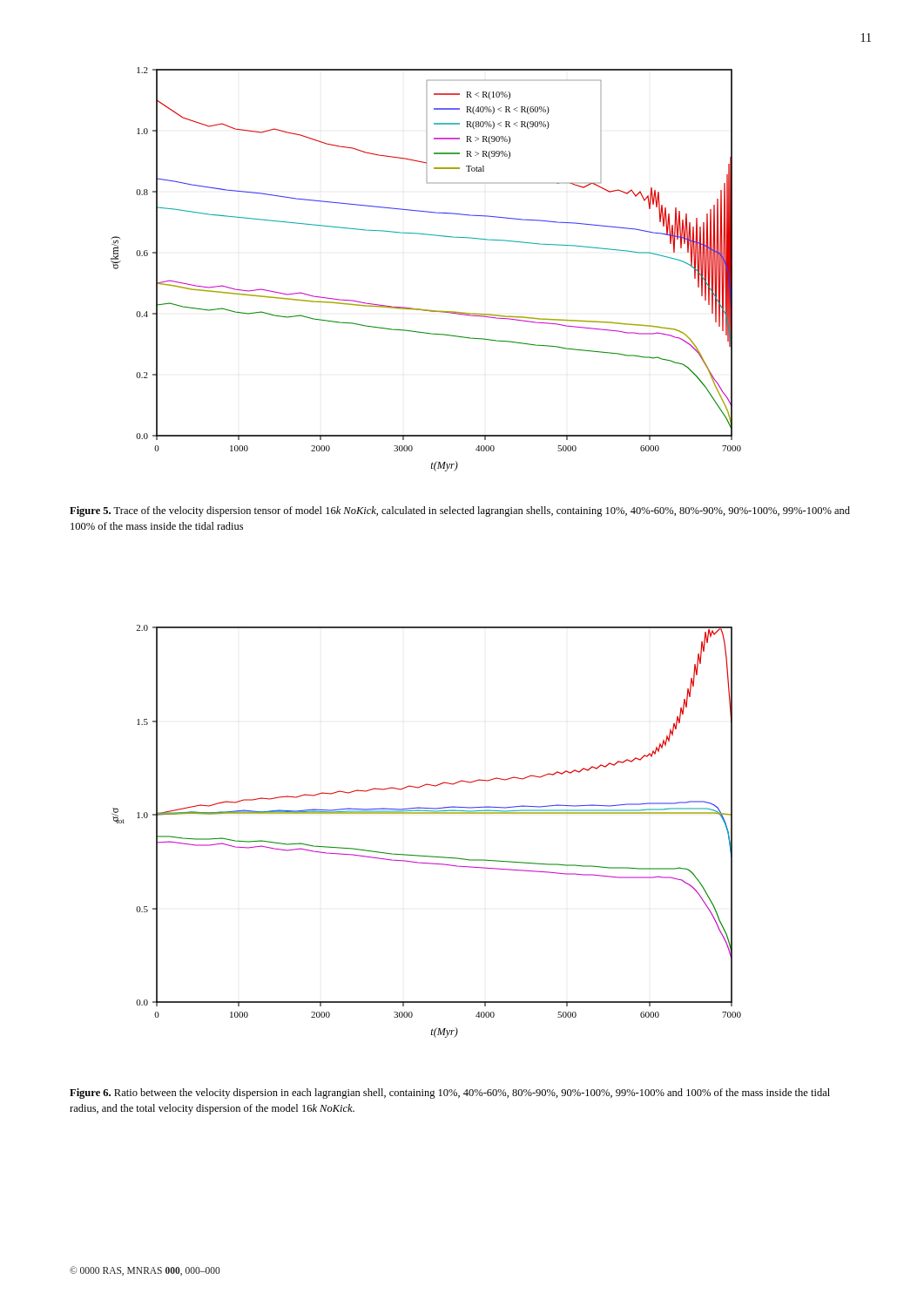This screenshot has width=924, height=1307.
Task: Click the caption that begins "Figure 5. Trace of"
Action: click(x=460, y=518)
